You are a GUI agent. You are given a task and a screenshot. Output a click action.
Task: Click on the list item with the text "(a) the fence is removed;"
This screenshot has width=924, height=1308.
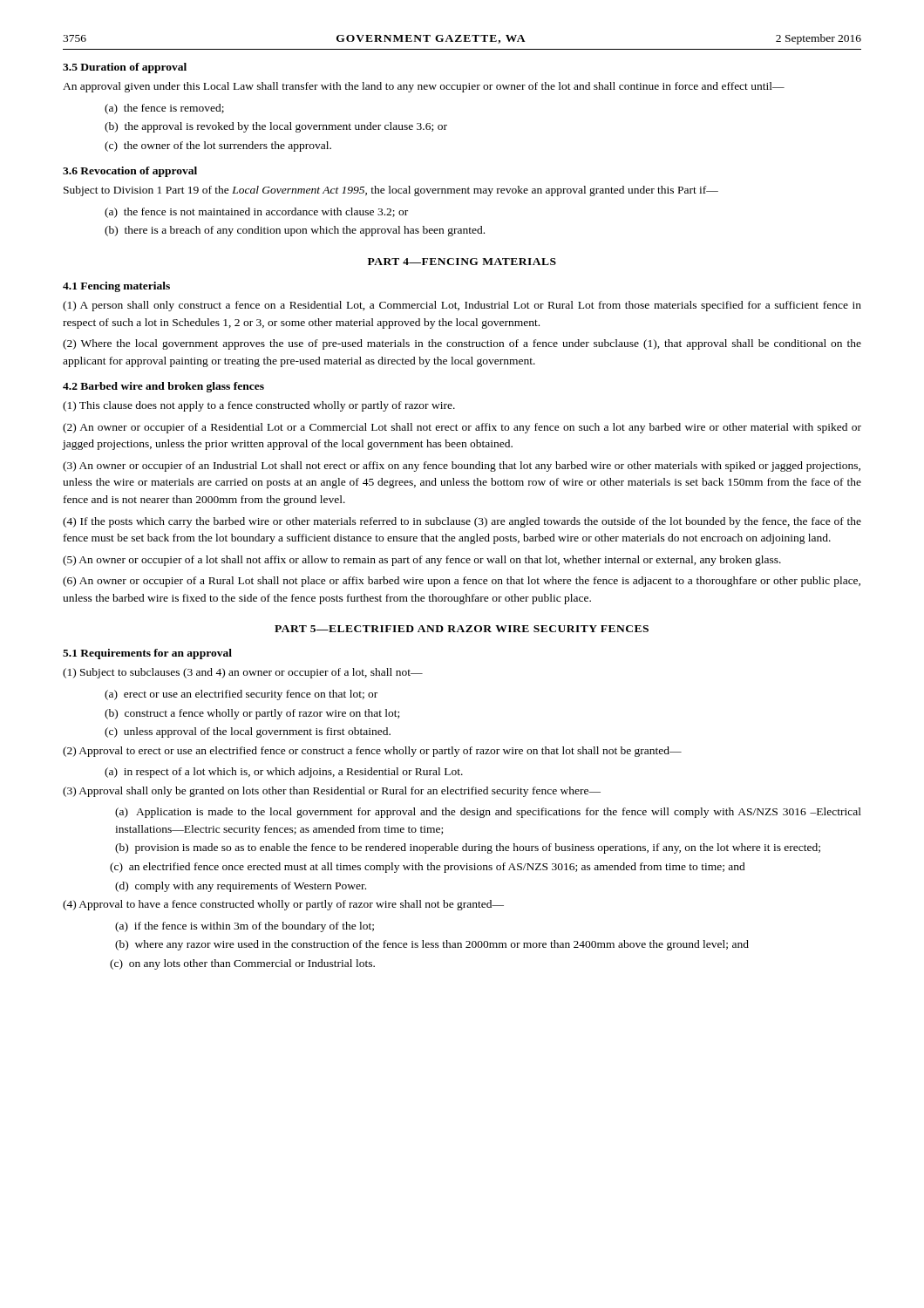click(165, 107)
